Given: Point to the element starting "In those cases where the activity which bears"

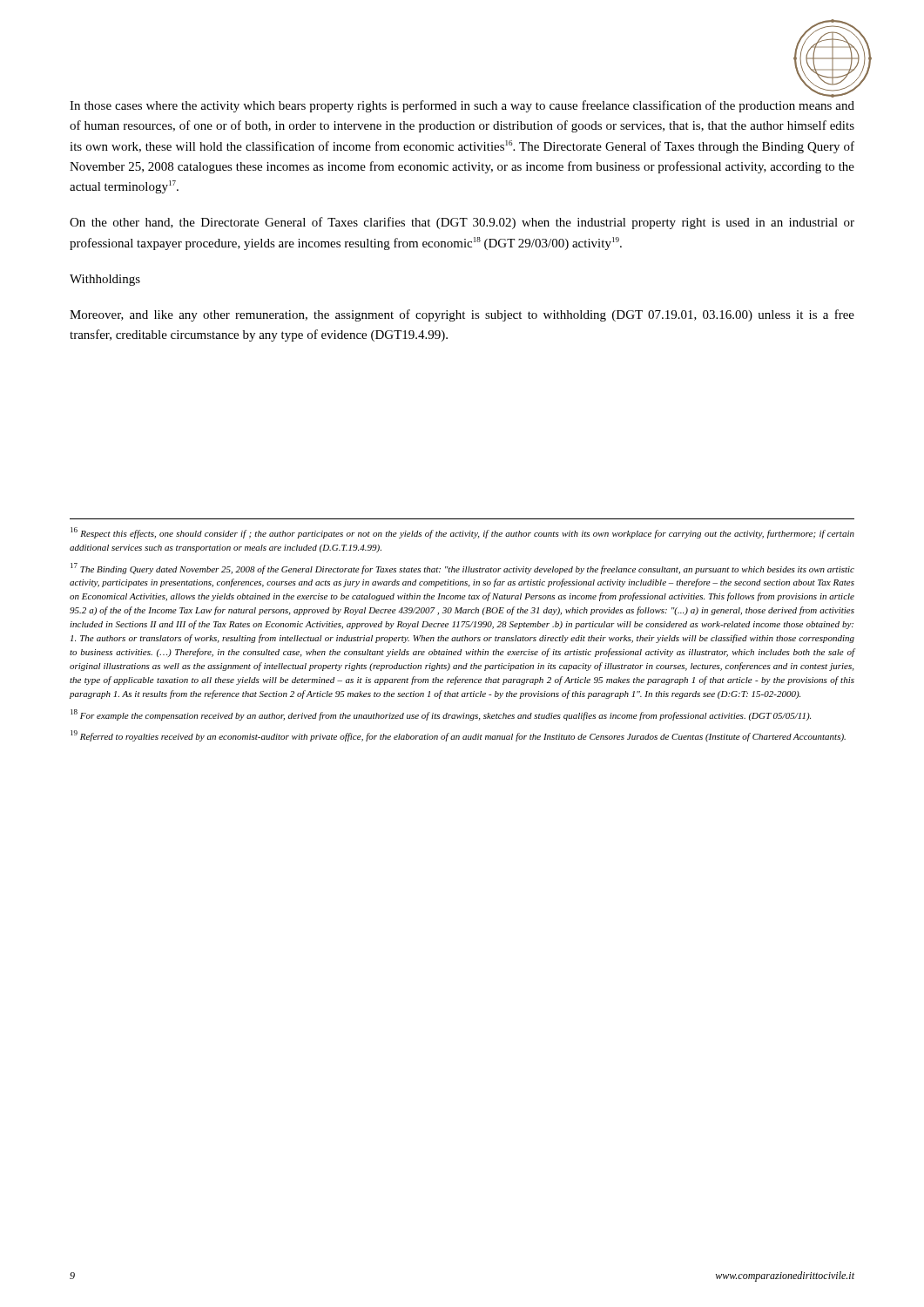Looking at the screenshot, I should pos(462,146).
